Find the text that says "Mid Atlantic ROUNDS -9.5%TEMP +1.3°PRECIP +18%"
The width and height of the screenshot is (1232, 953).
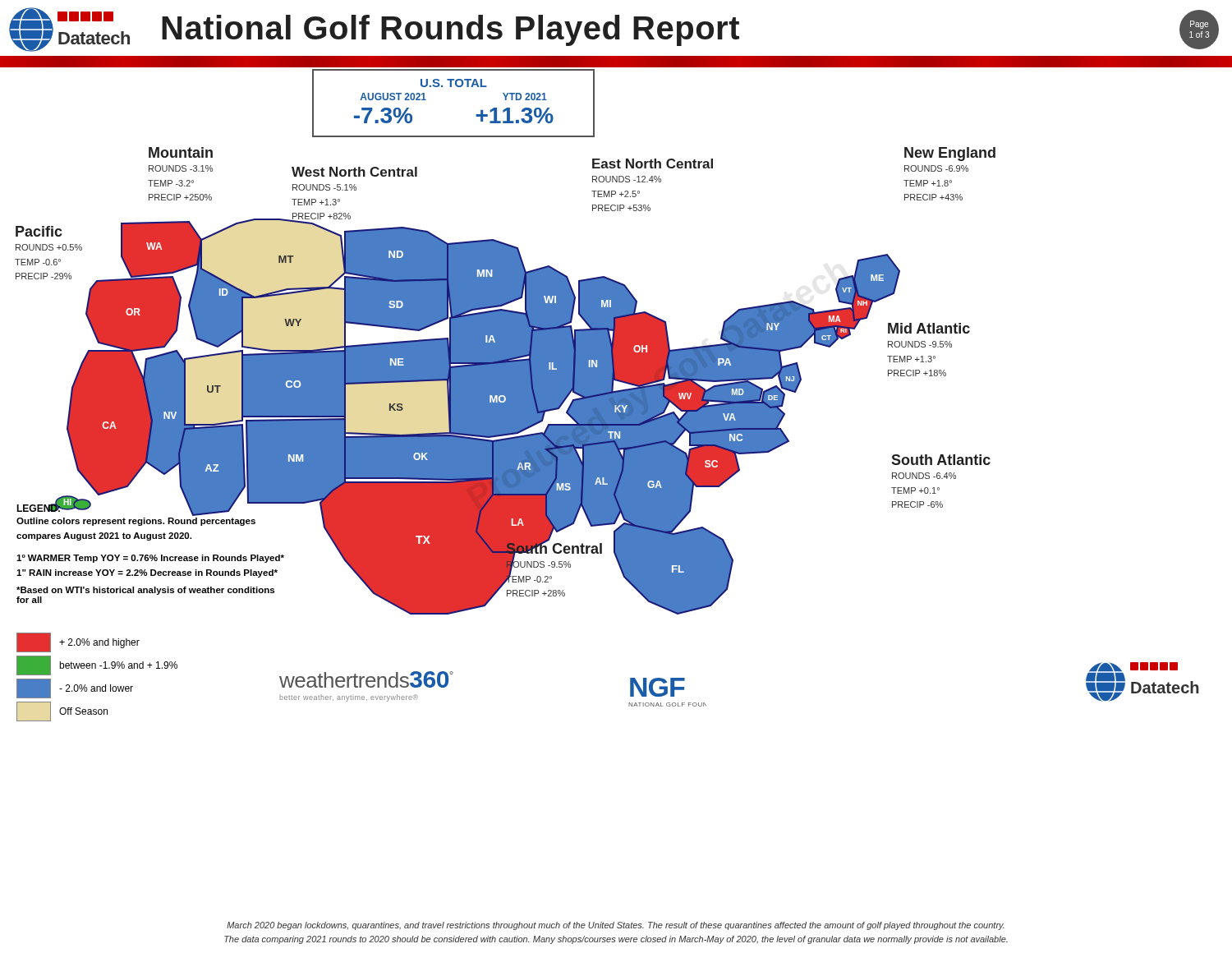tap(929, 351)
